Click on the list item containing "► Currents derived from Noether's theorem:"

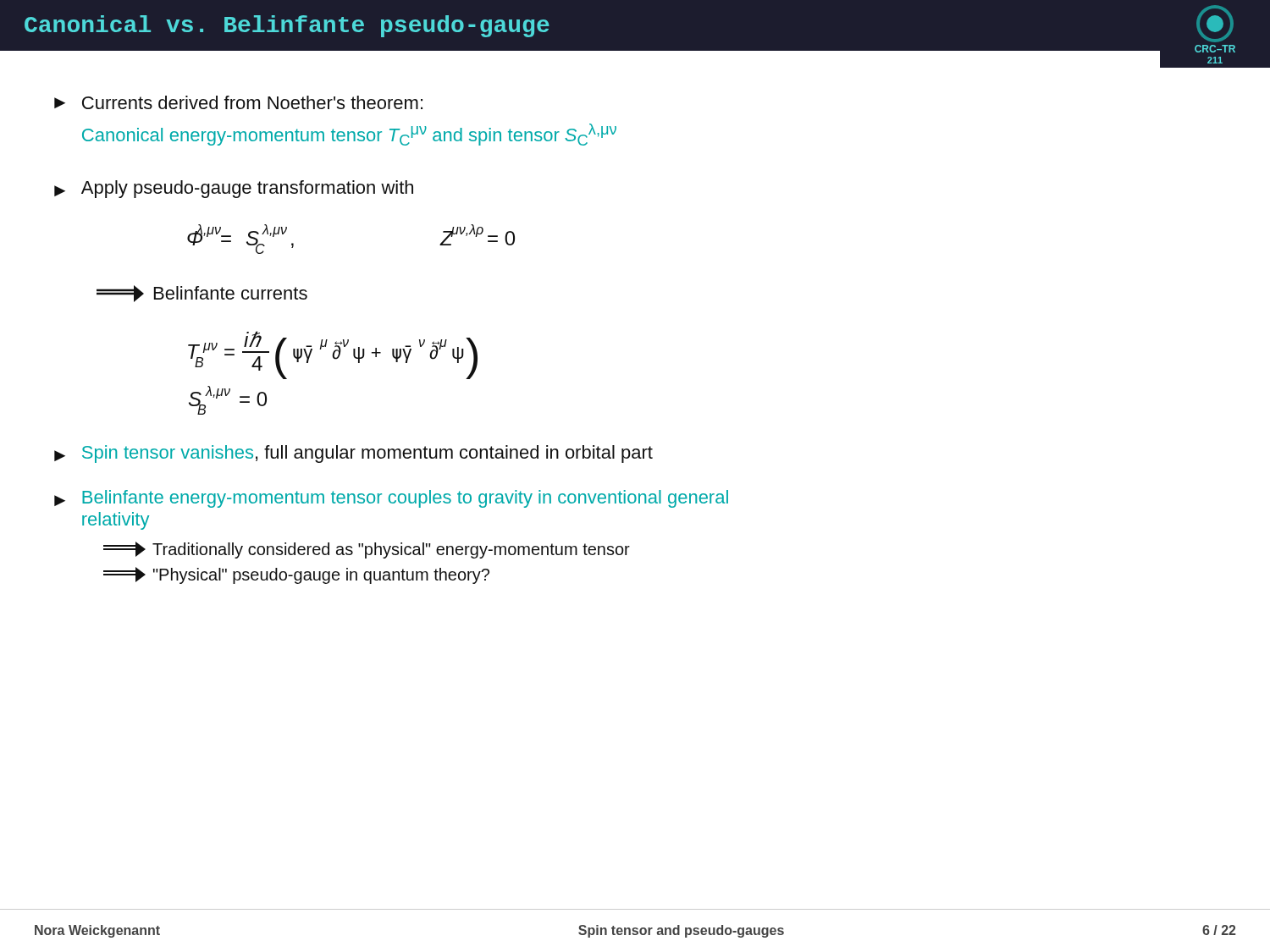[334, 121]
